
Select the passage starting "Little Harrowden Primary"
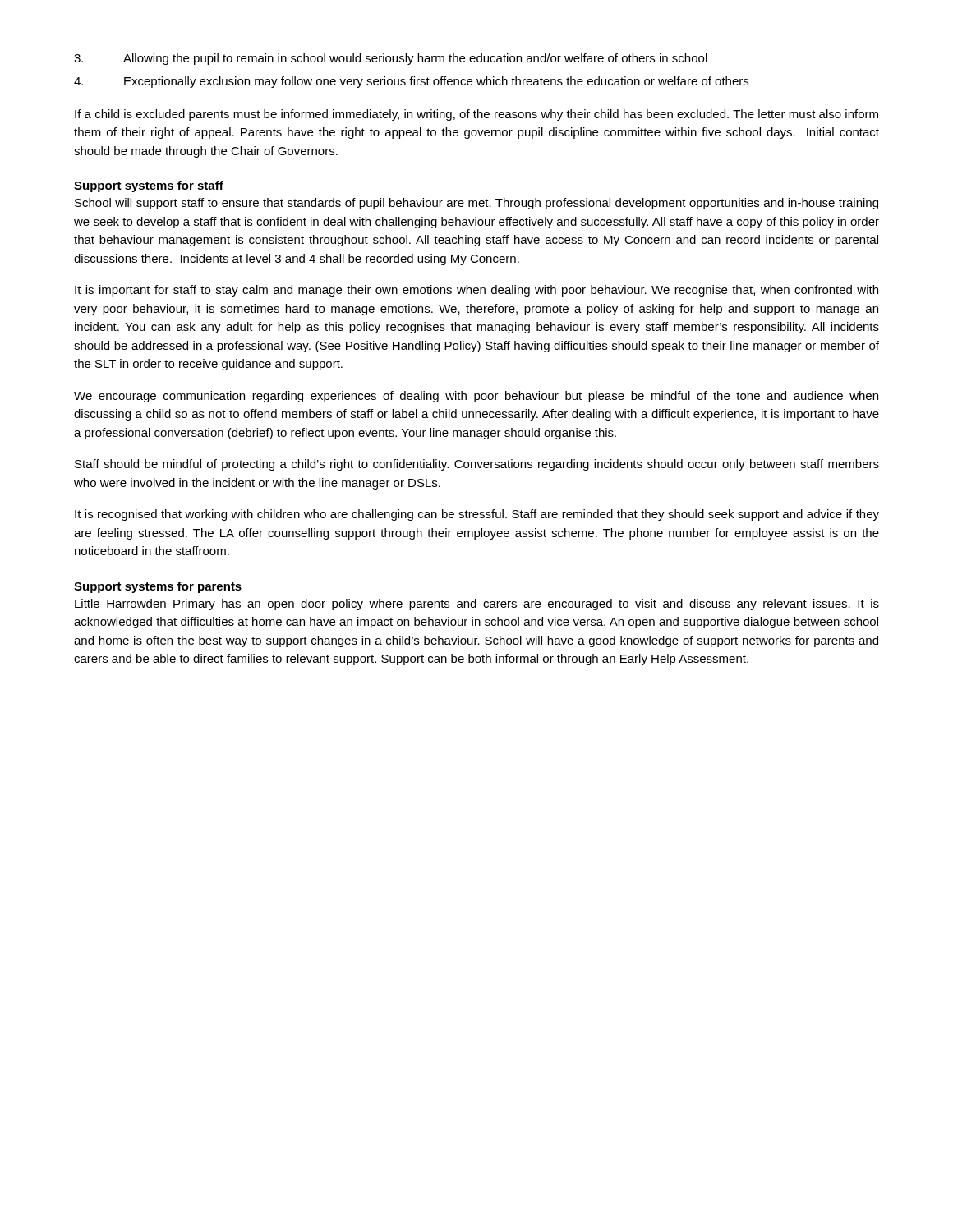pos(476,631)
